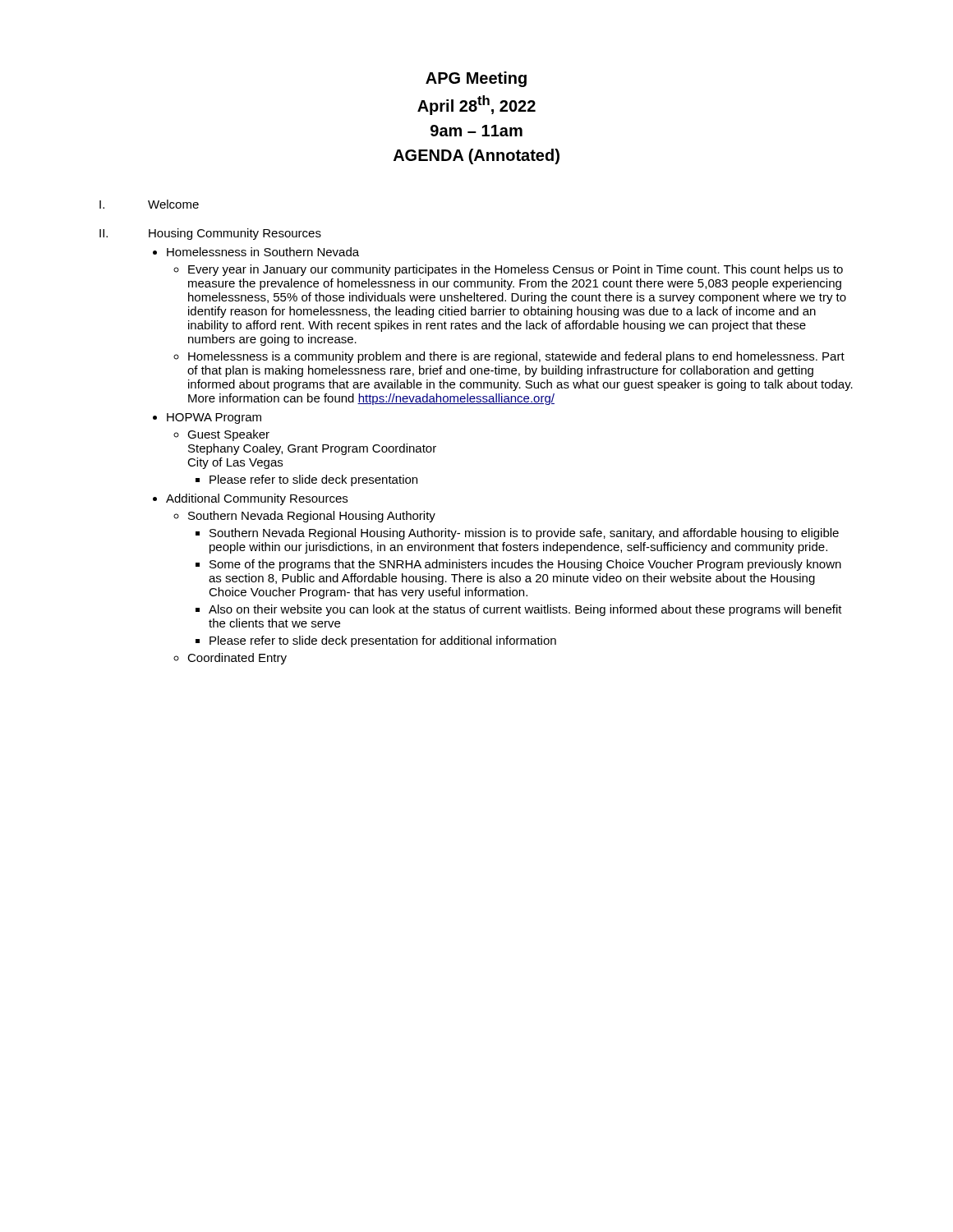The image size is (953, 1232).
Task: Select the passage starting "APG Meeting April 28th, 2022"
Action: point(476,116)
